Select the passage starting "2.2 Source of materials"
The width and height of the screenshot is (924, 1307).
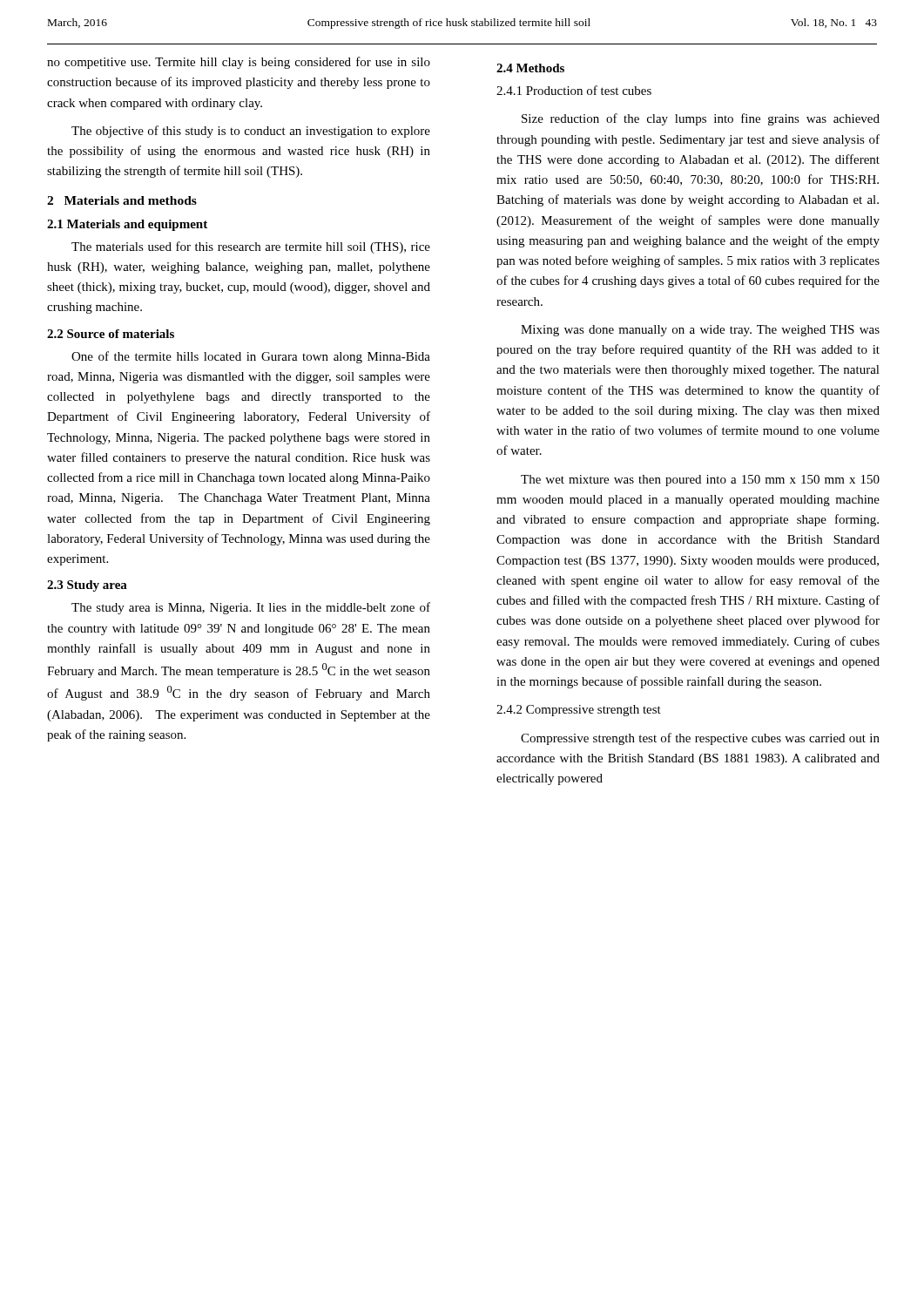pyautogui.click(x=111, y=333)
